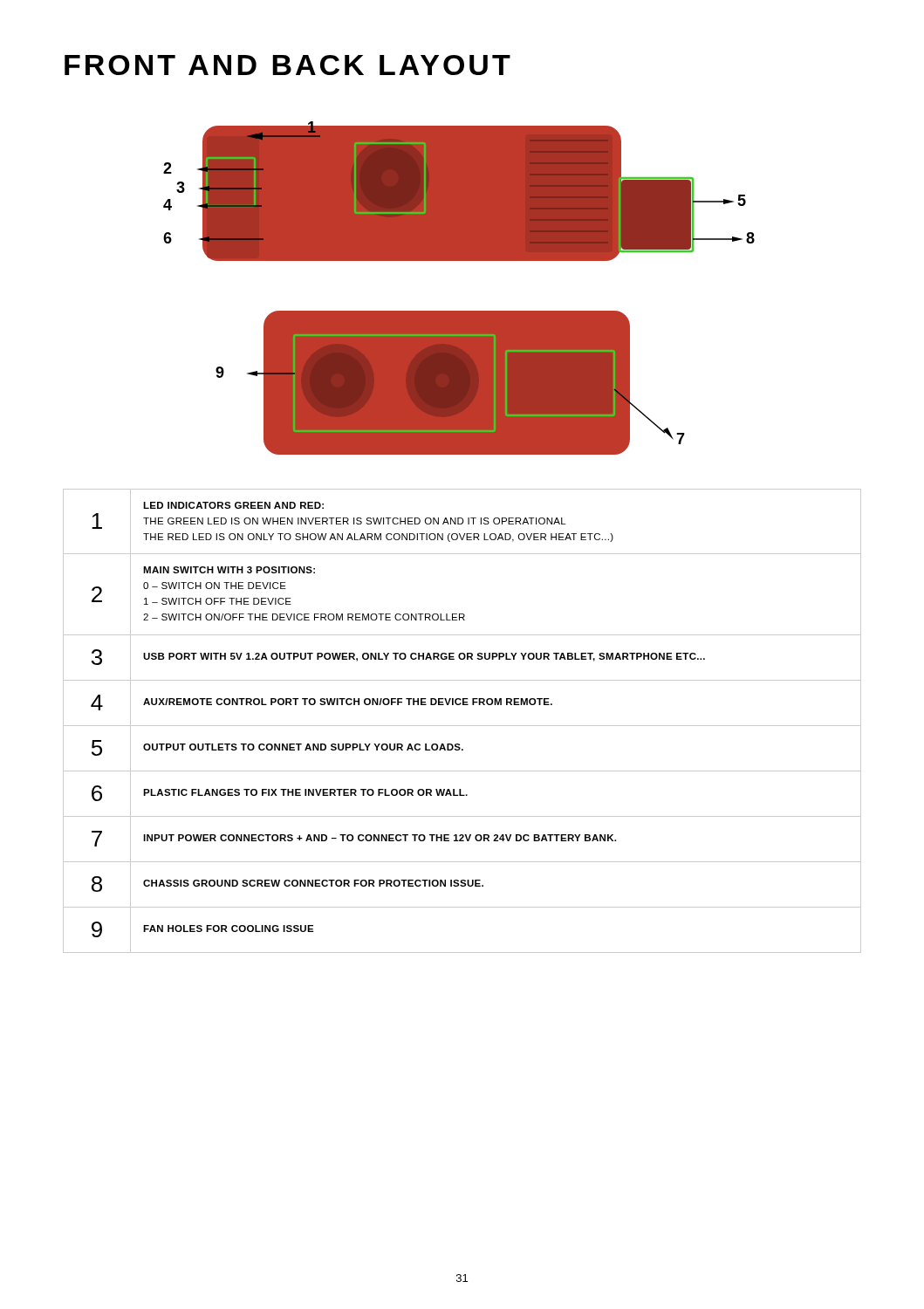The image size is (924, 1309).
Task: Select the title that says "FRONT AND BACK LAYOUT"
Action: point(288,65)
